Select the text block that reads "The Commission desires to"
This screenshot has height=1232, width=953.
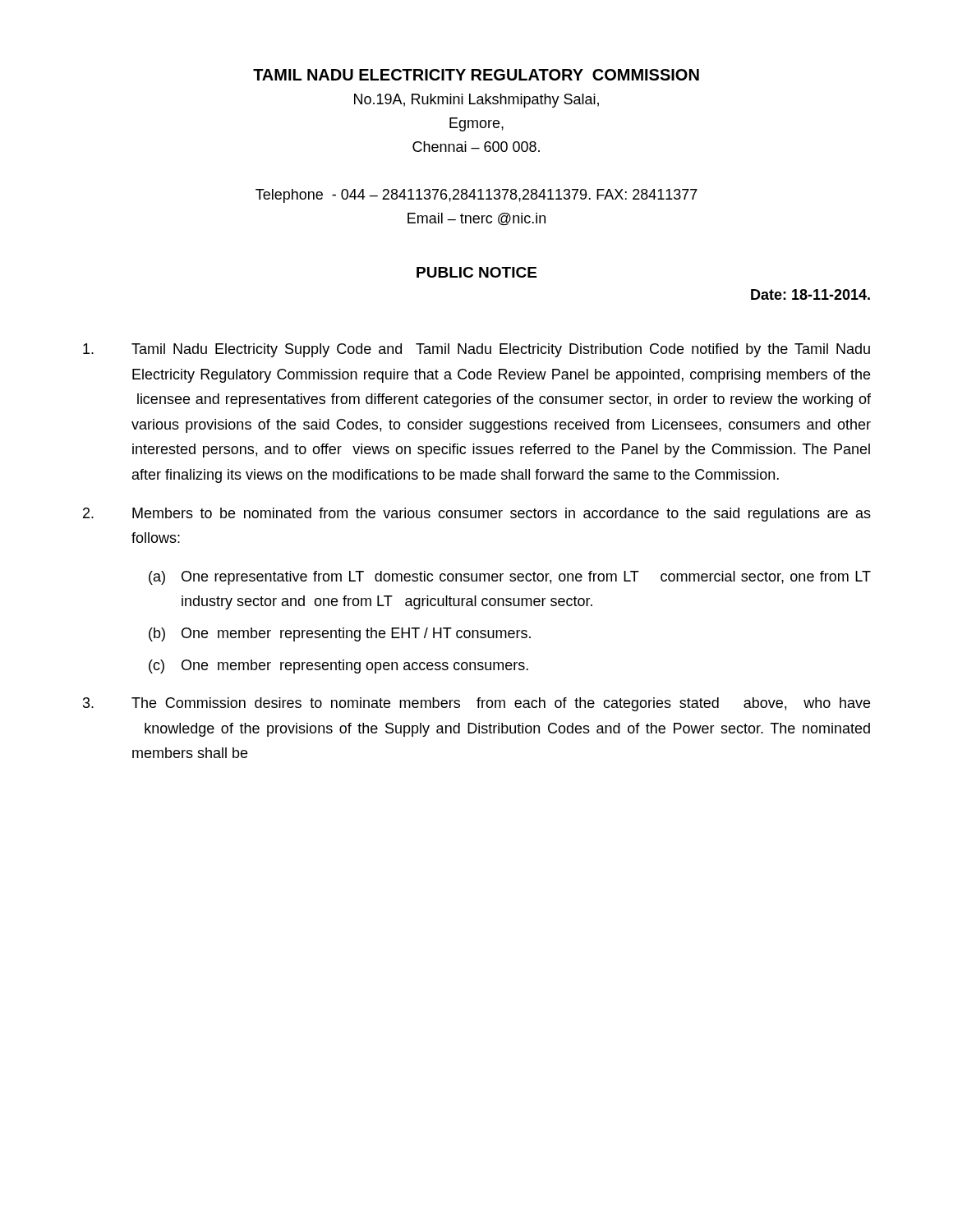point(476,728)
